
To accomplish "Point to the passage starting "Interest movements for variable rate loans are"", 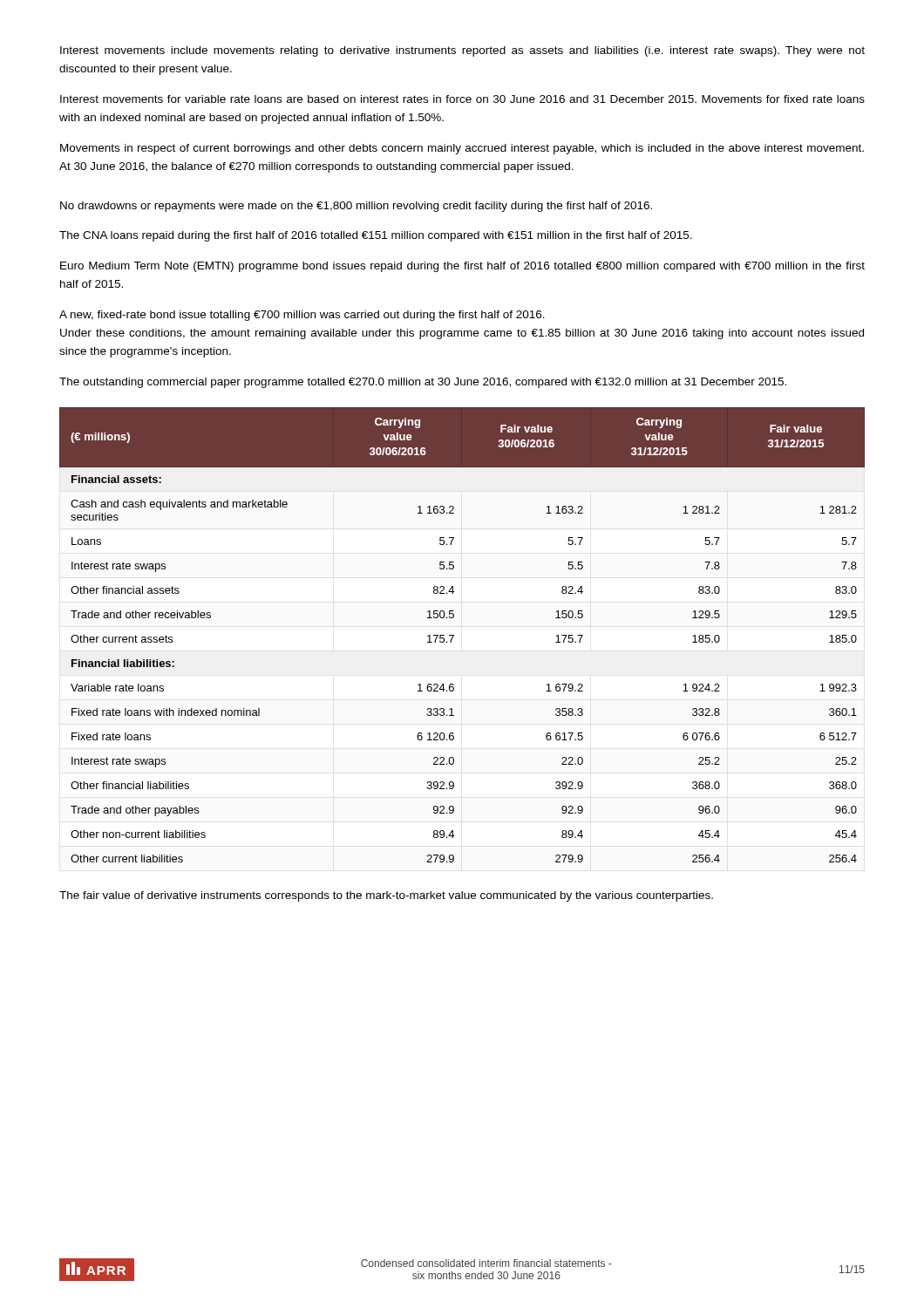I will (x=462, y=108).
